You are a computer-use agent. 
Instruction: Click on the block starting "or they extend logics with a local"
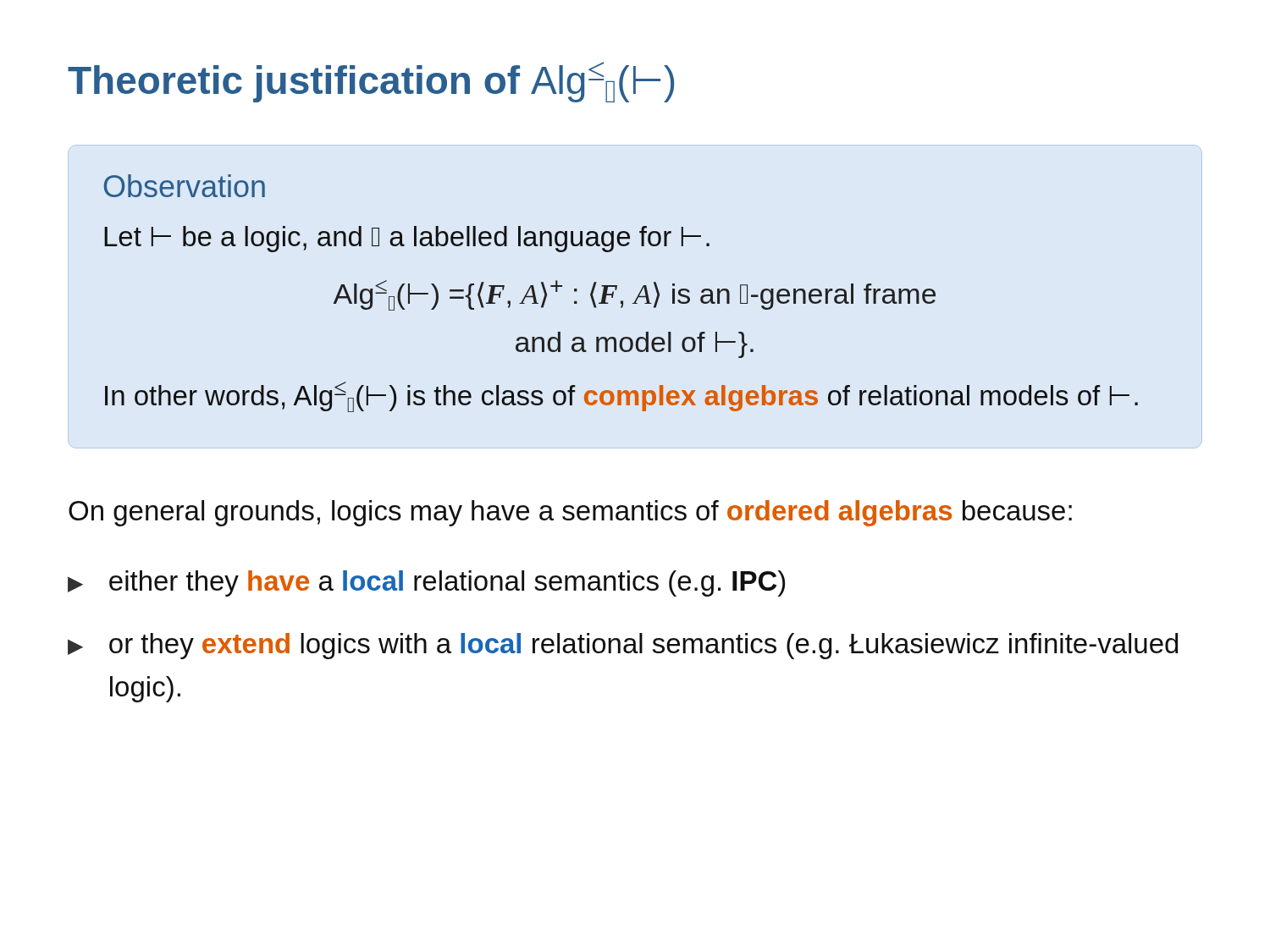point(635,665)
